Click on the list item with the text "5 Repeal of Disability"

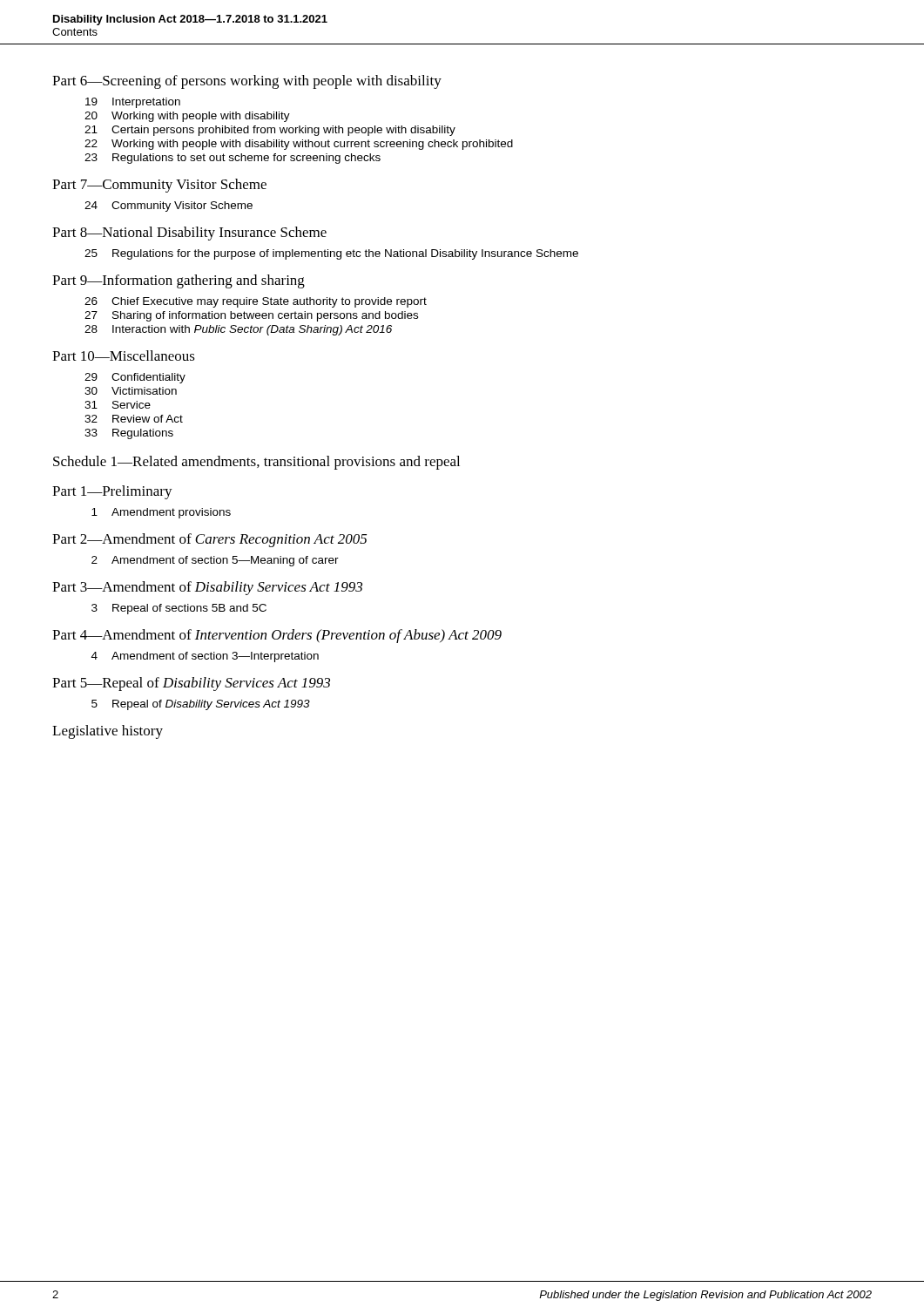point(201,705)
